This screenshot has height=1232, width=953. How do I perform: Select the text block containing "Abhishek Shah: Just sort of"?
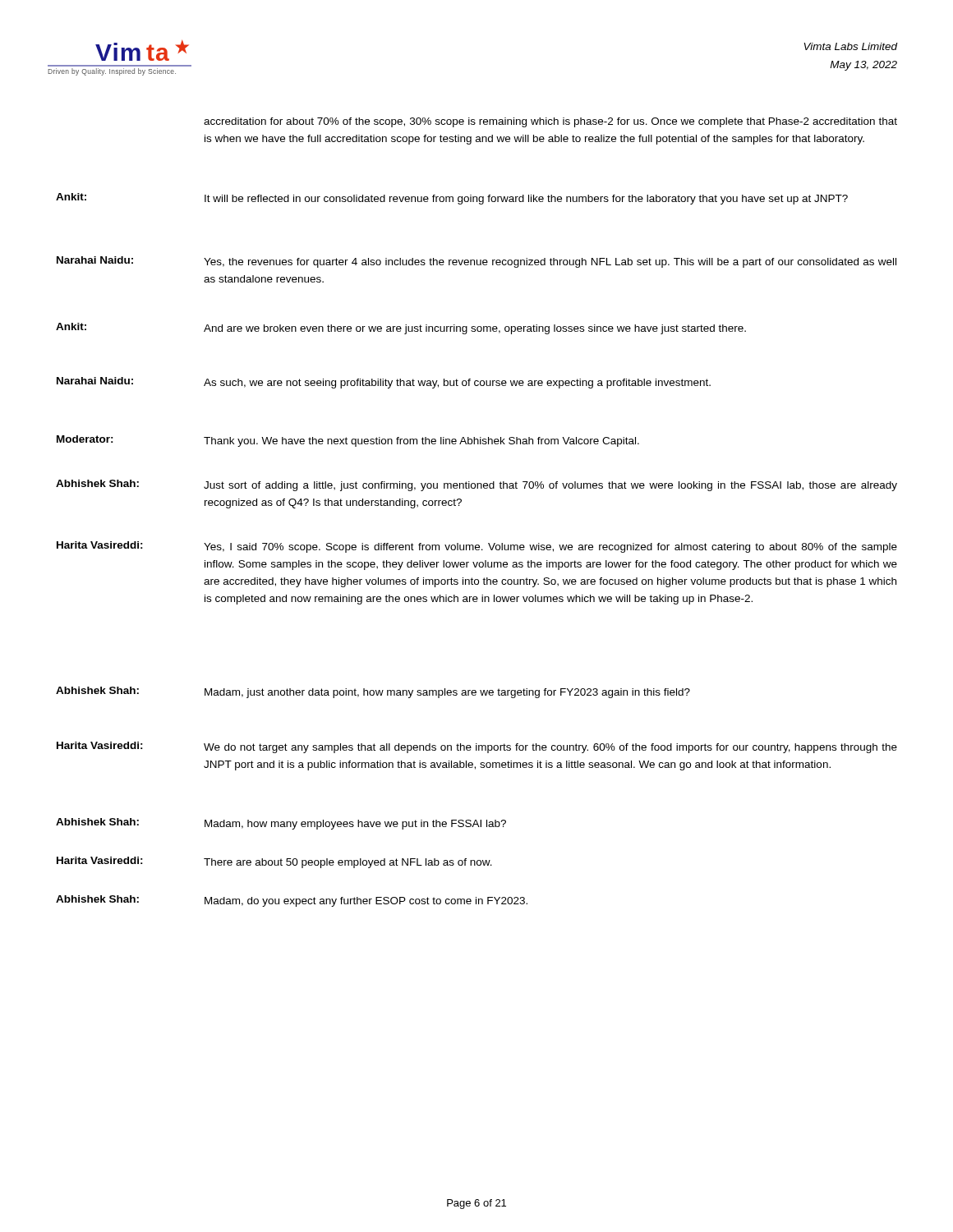[476, 494]
